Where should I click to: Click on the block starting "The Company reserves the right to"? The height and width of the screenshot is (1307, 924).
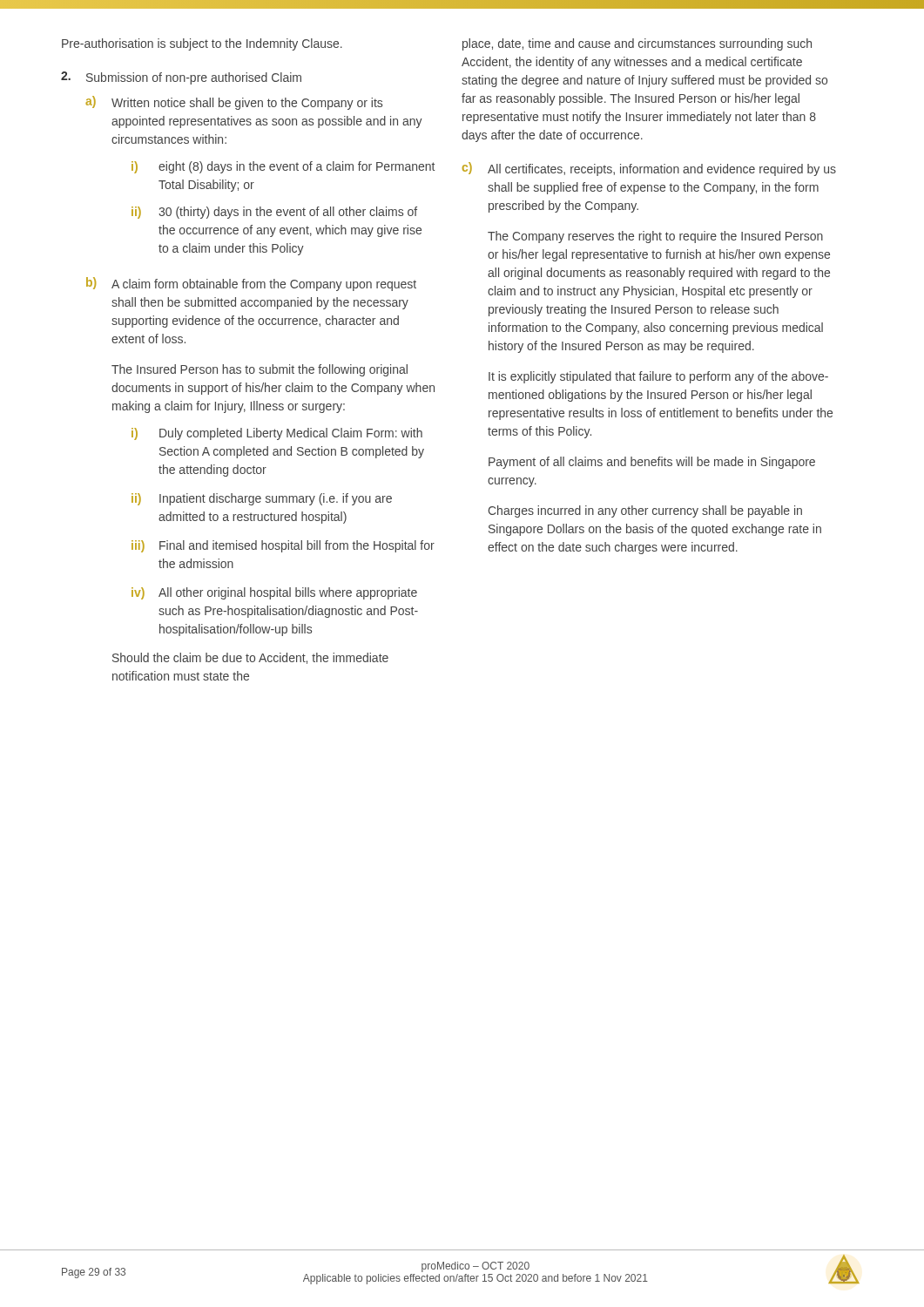coord(659,291)
